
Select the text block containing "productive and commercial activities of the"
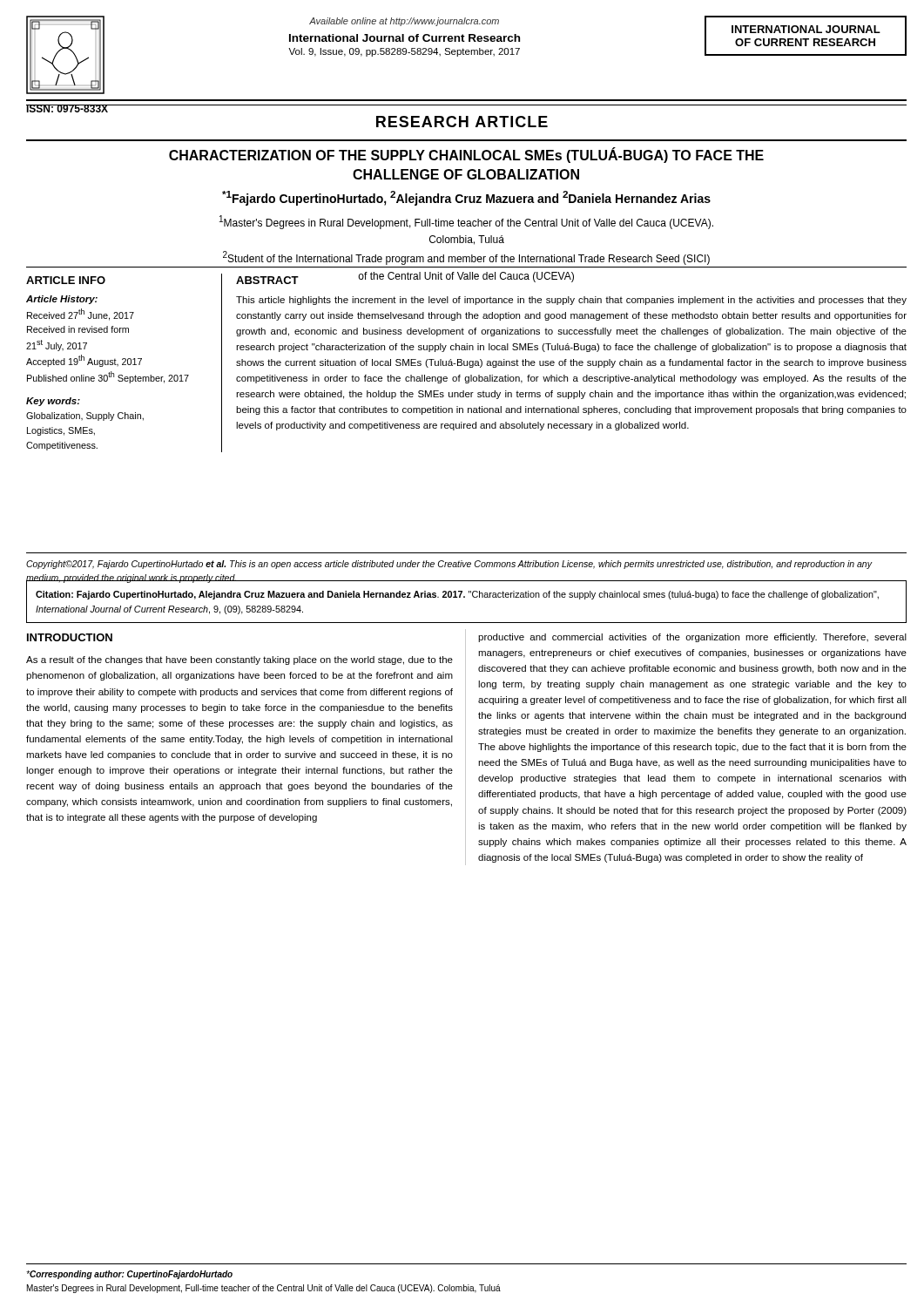692,747
